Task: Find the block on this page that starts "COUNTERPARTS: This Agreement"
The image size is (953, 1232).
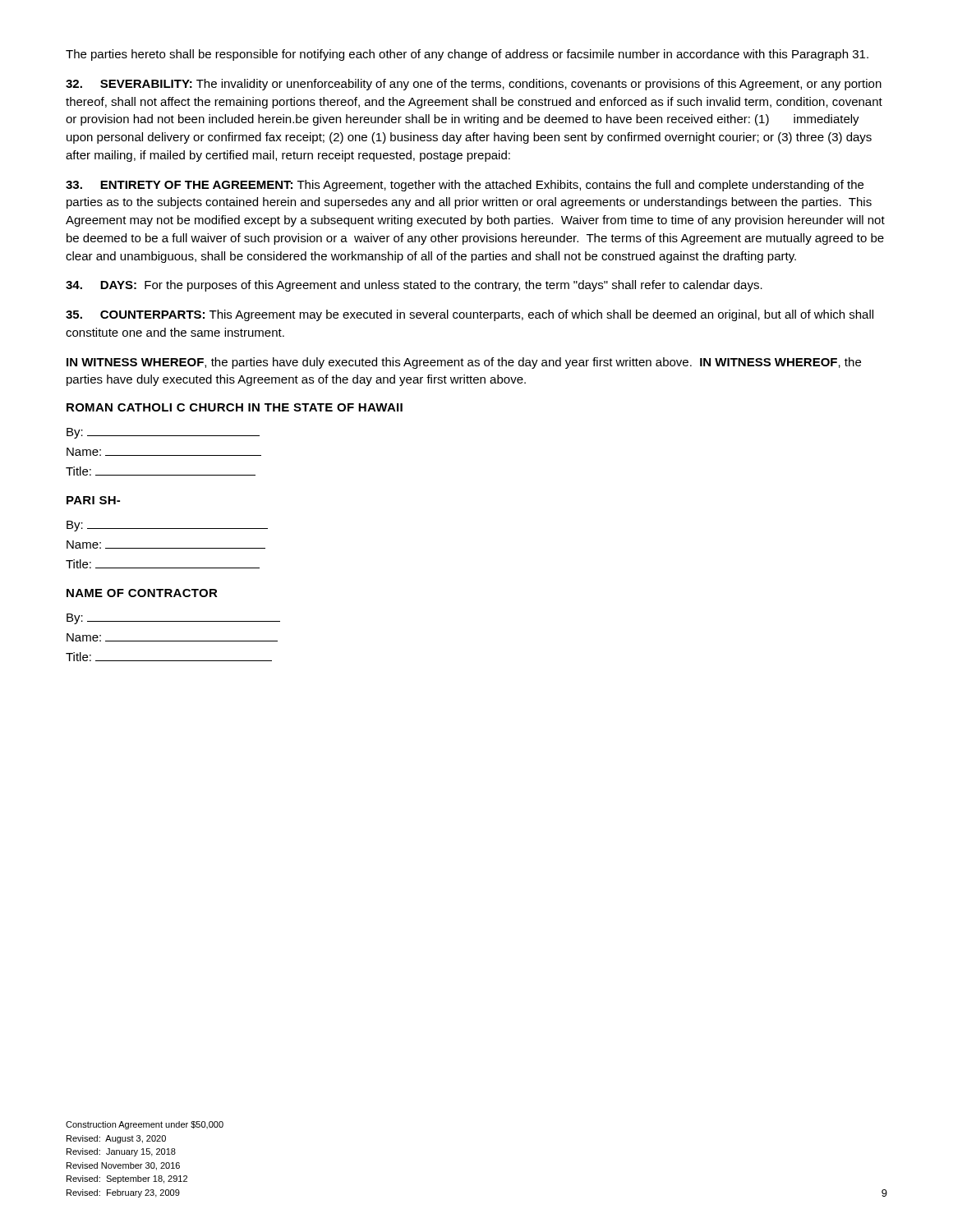Action: tap(470, 323)
